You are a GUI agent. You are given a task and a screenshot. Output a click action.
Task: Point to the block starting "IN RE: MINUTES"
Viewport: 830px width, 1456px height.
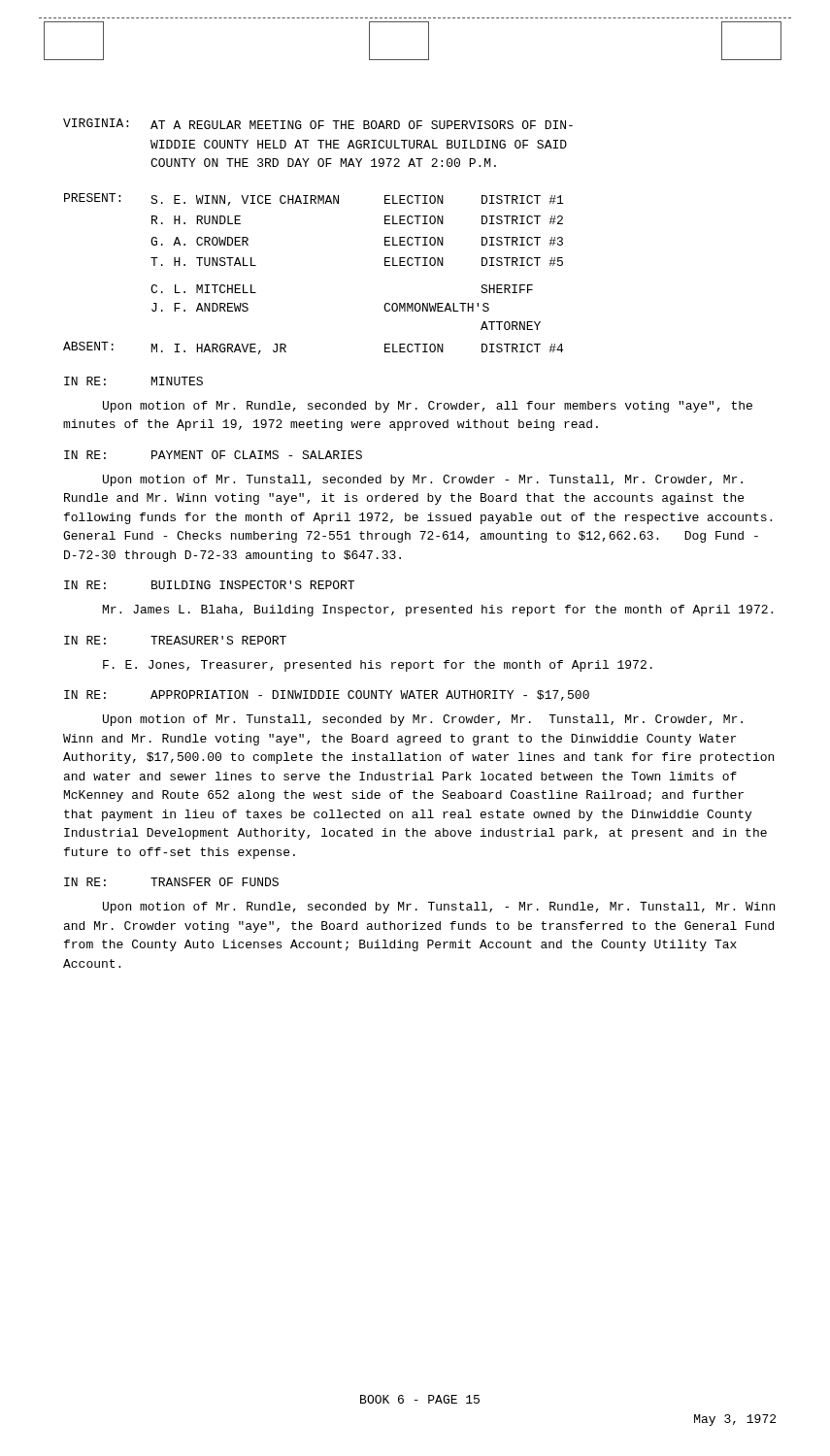tap(90, 381)
